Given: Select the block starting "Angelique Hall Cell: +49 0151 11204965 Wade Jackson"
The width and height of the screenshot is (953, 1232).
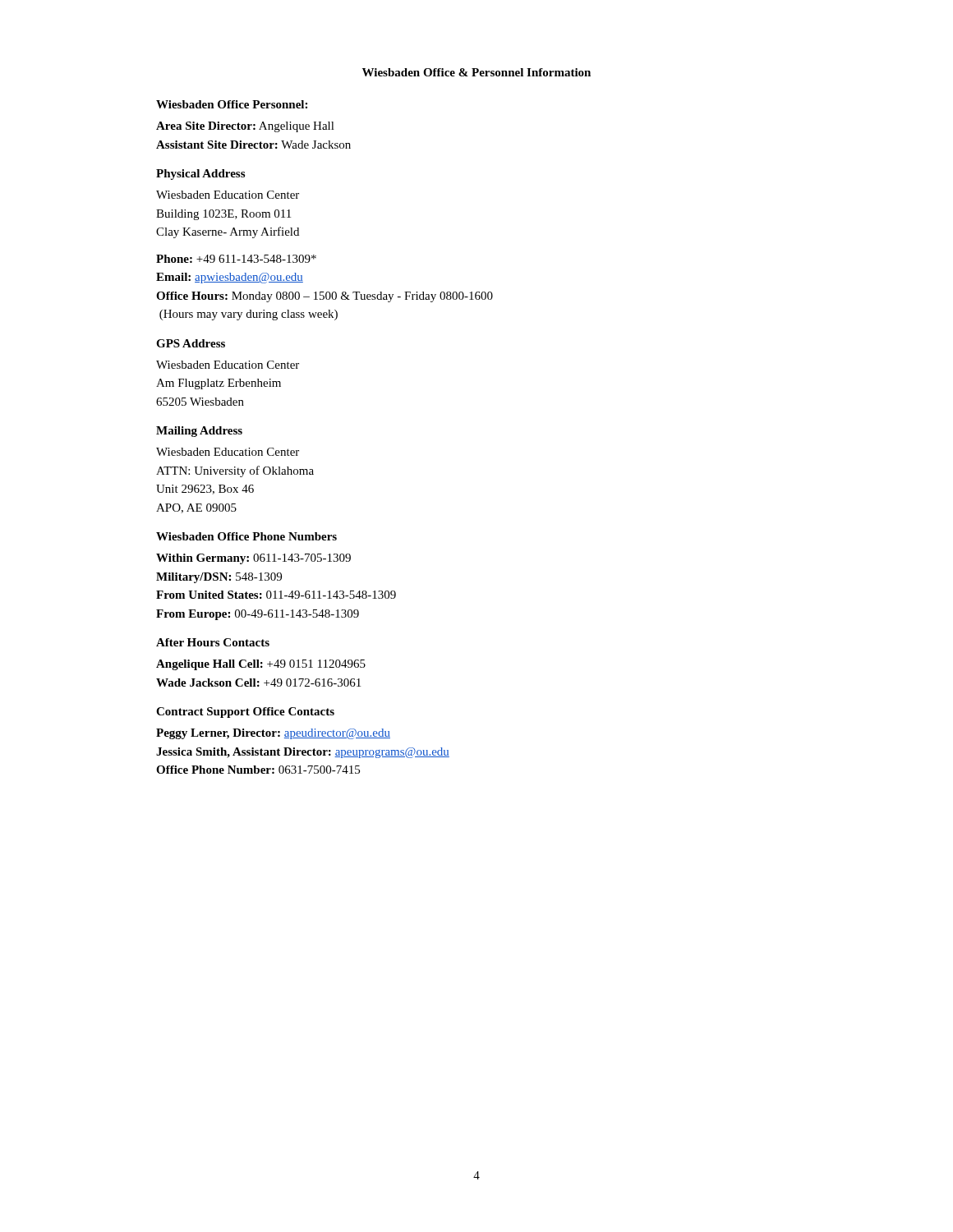Looking at the screenshot, I should pyautogui.click(x=261, y=673).
